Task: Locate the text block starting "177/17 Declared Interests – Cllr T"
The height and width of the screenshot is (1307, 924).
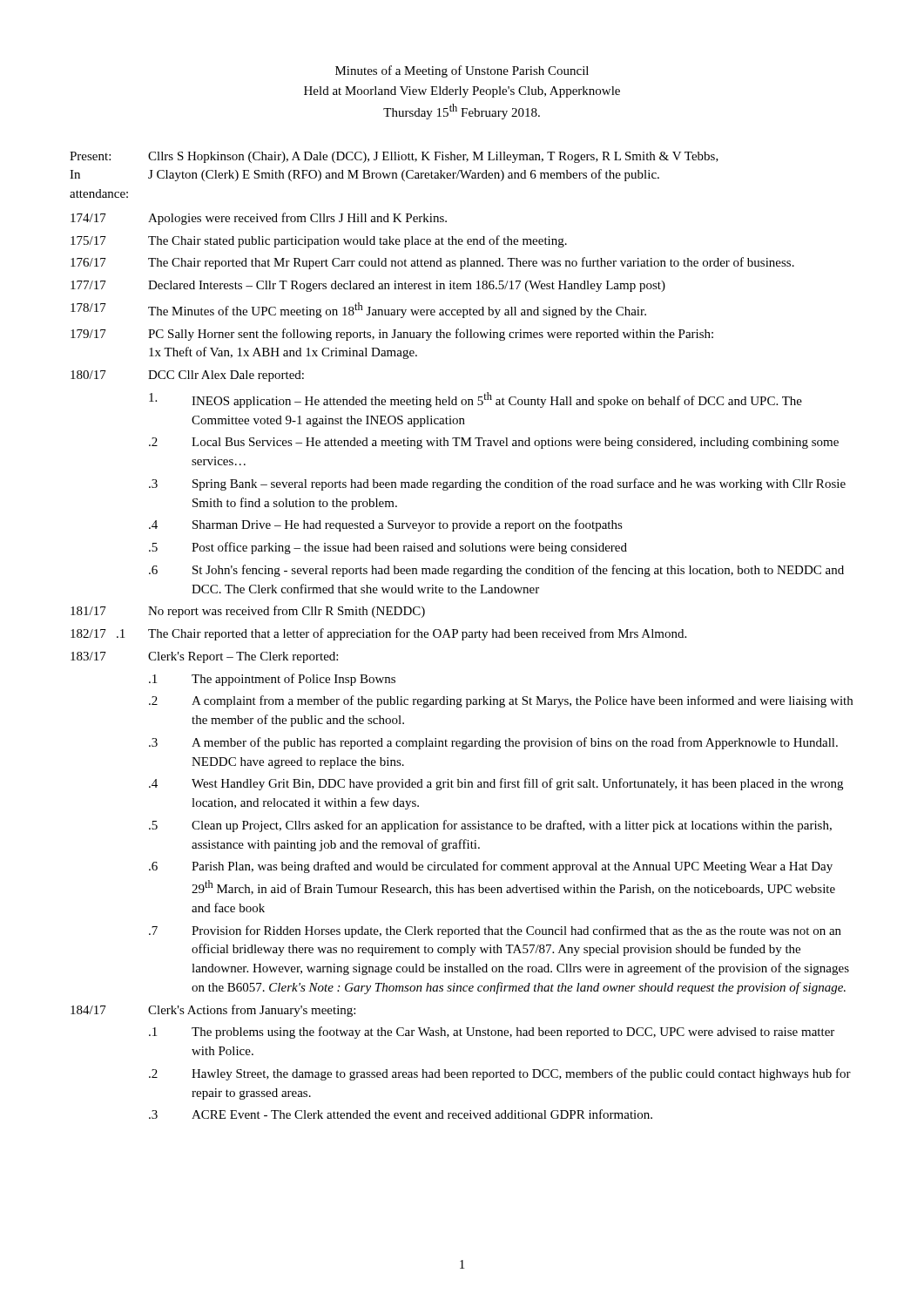Action: [x=462, y=286]
